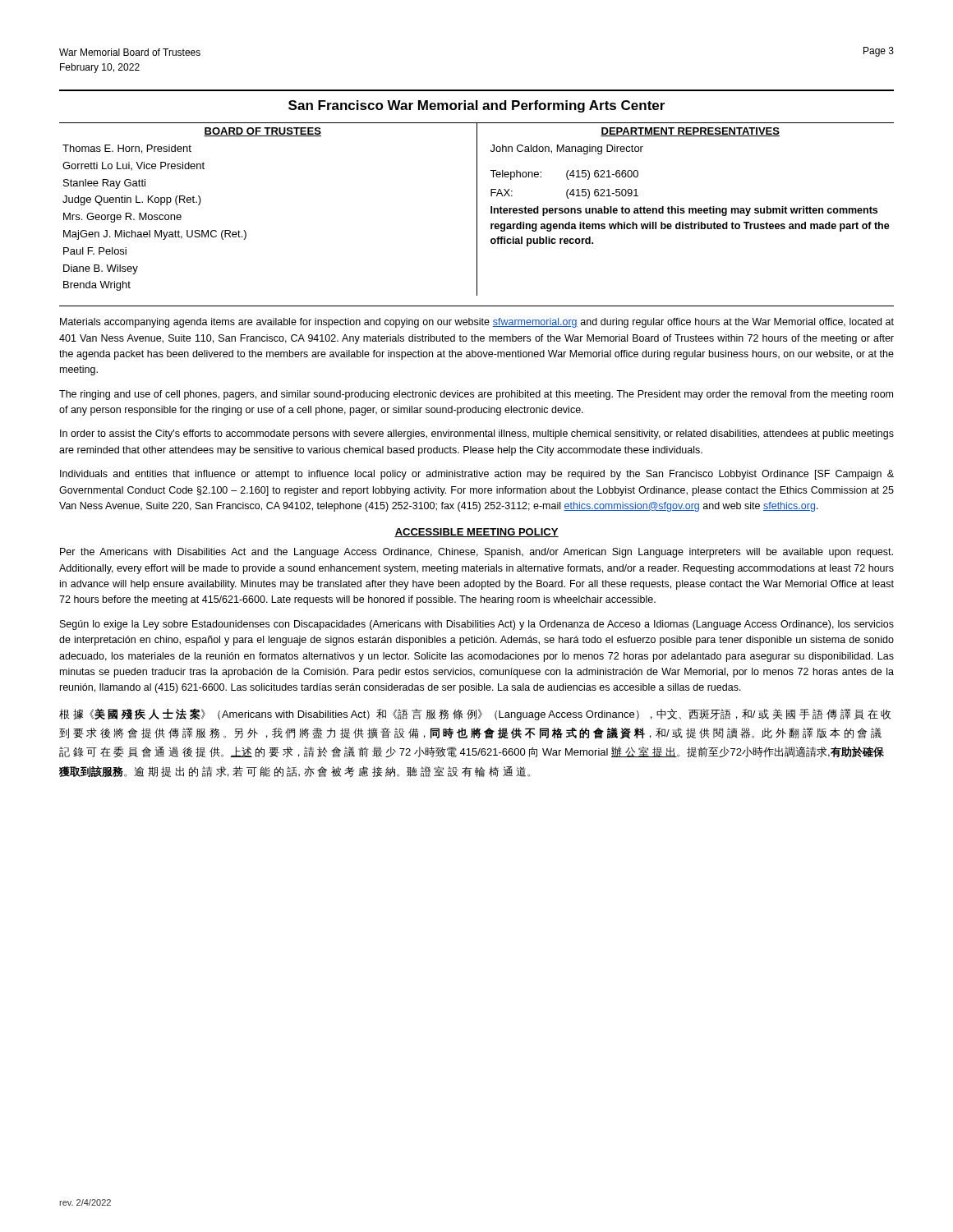Locate the text block starting "Materials accompanying agenda items are available"
953x1232 pixels.
tap(476, 346)
